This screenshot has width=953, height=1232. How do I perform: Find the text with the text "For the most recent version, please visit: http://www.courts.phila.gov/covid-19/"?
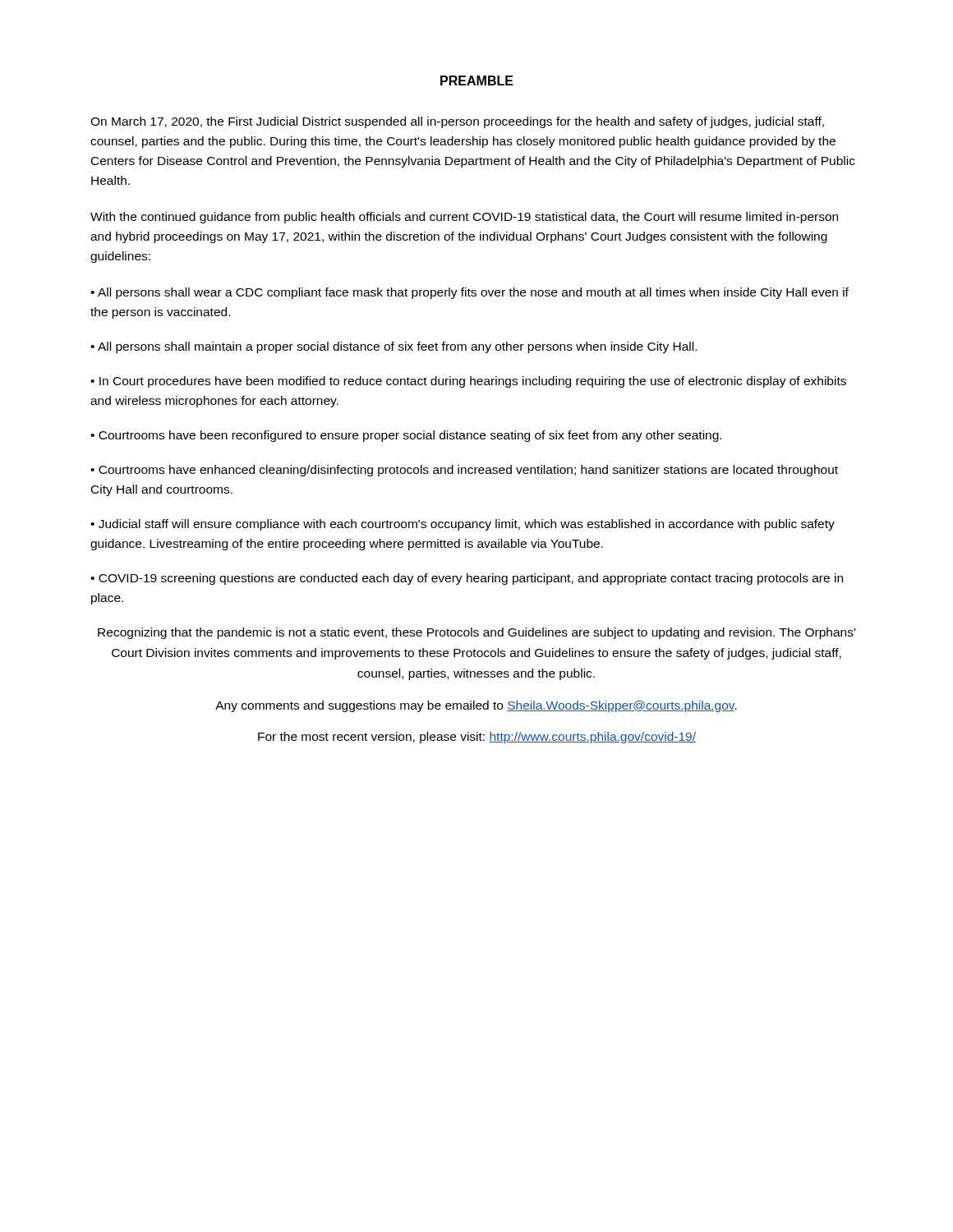(476, 736)
